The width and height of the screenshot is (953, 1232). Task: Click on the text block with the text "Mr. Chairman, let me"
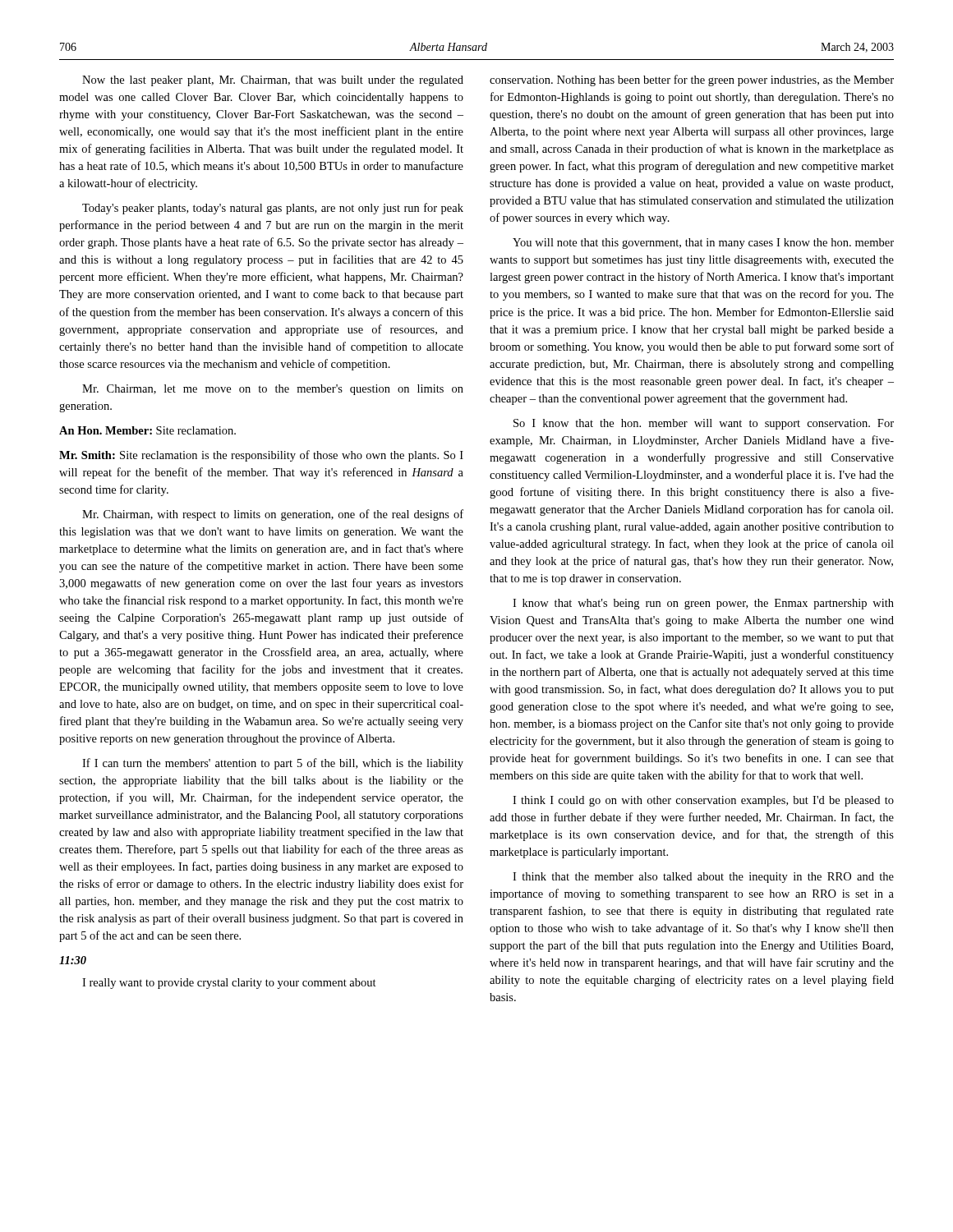[x=261, y=397]
